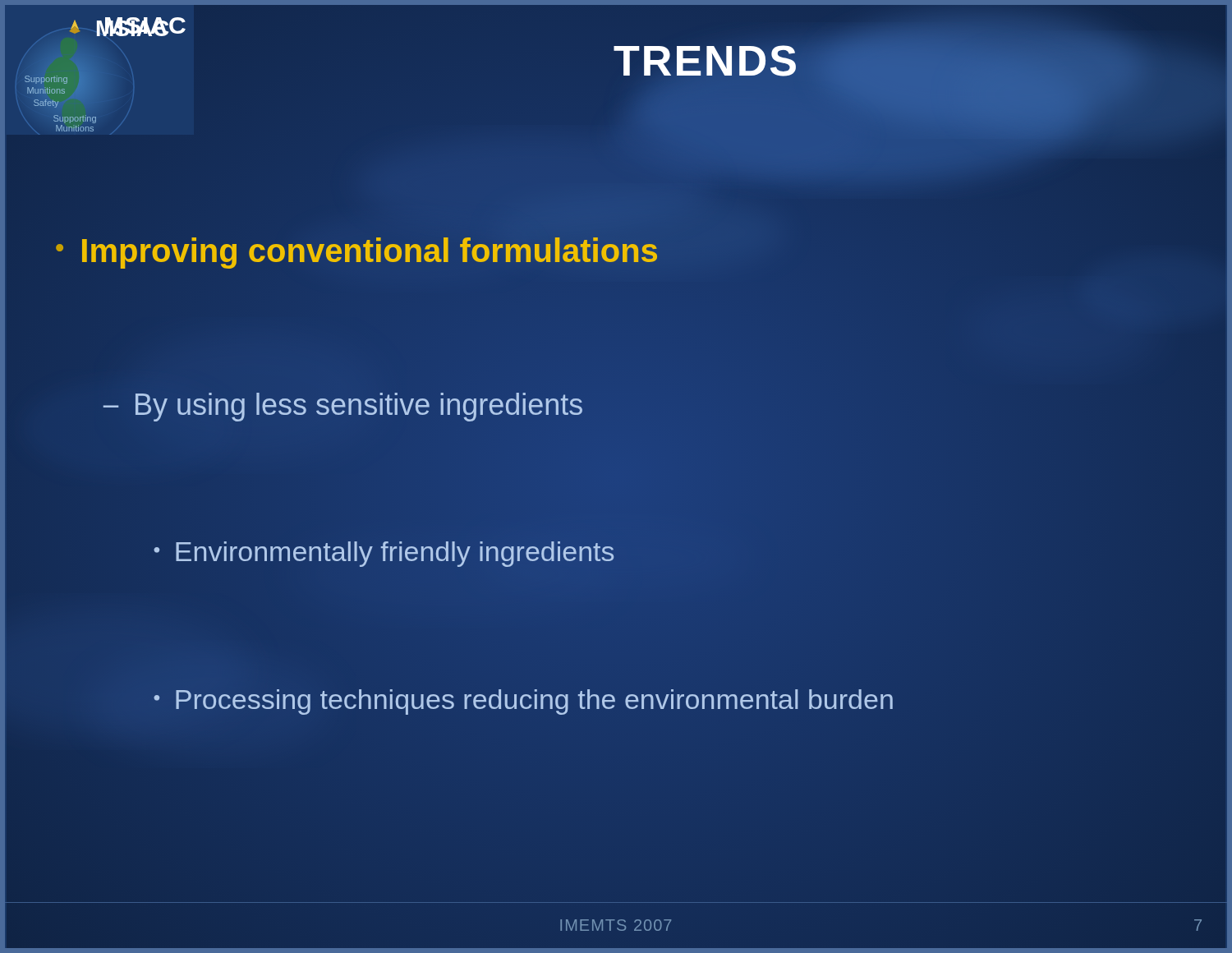
Task: Locate the text starting "• Improving conventional formulations"
Action: pyautogui.click(x=356, y=251)
